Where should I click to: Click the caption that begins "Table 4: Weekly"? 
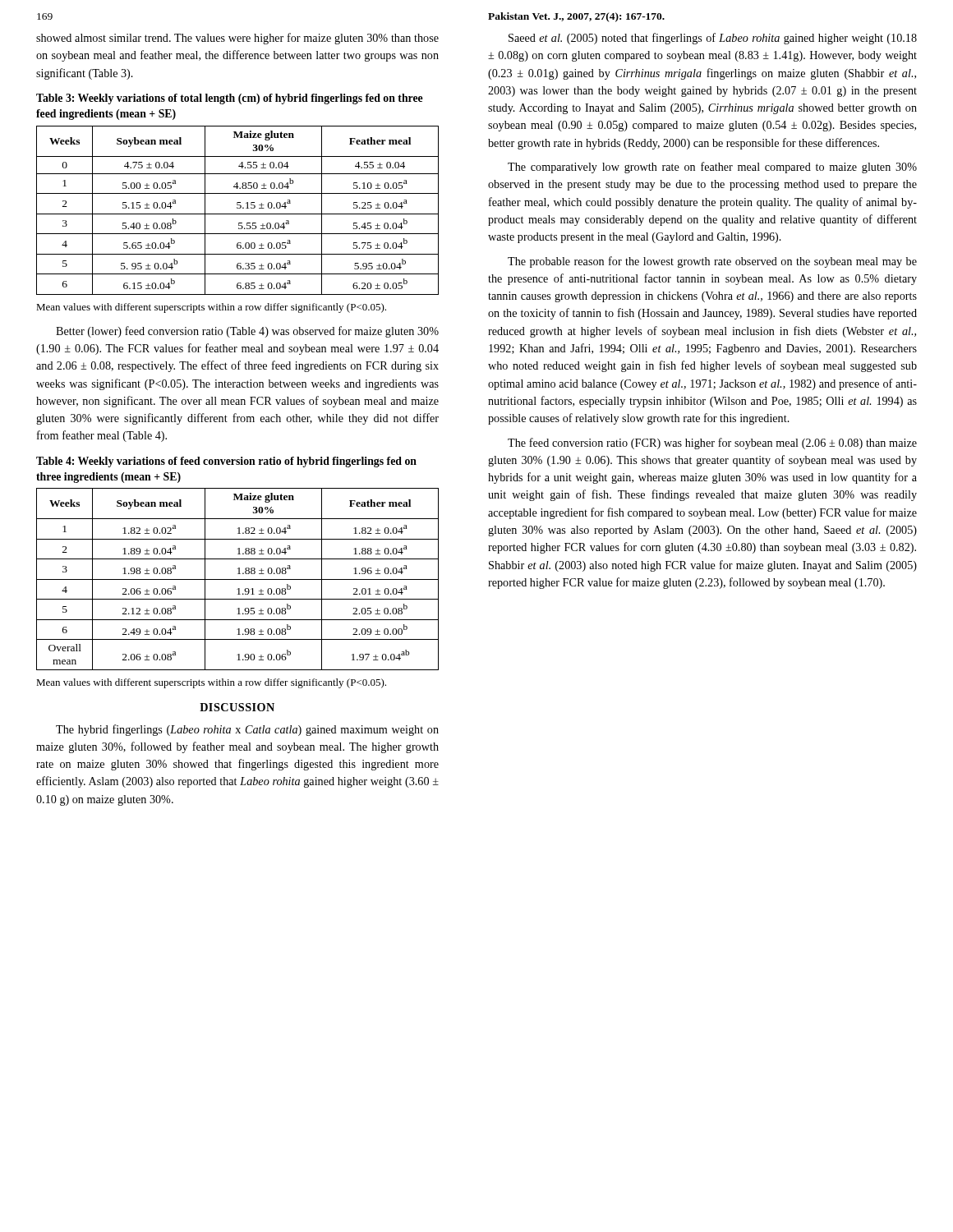226,469
